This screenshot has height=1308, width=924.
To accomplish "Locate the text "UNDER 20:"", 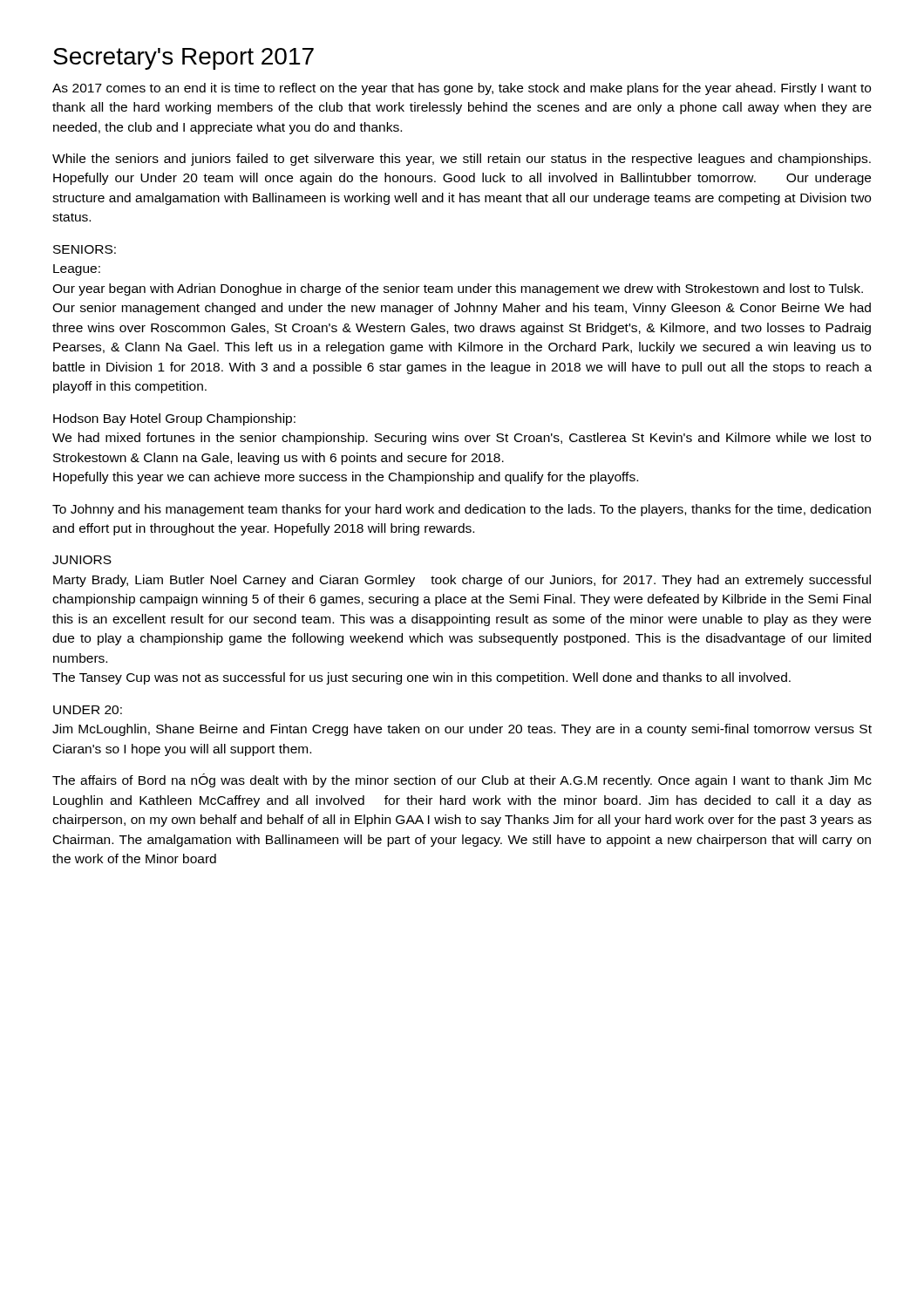I will [88, 709].
